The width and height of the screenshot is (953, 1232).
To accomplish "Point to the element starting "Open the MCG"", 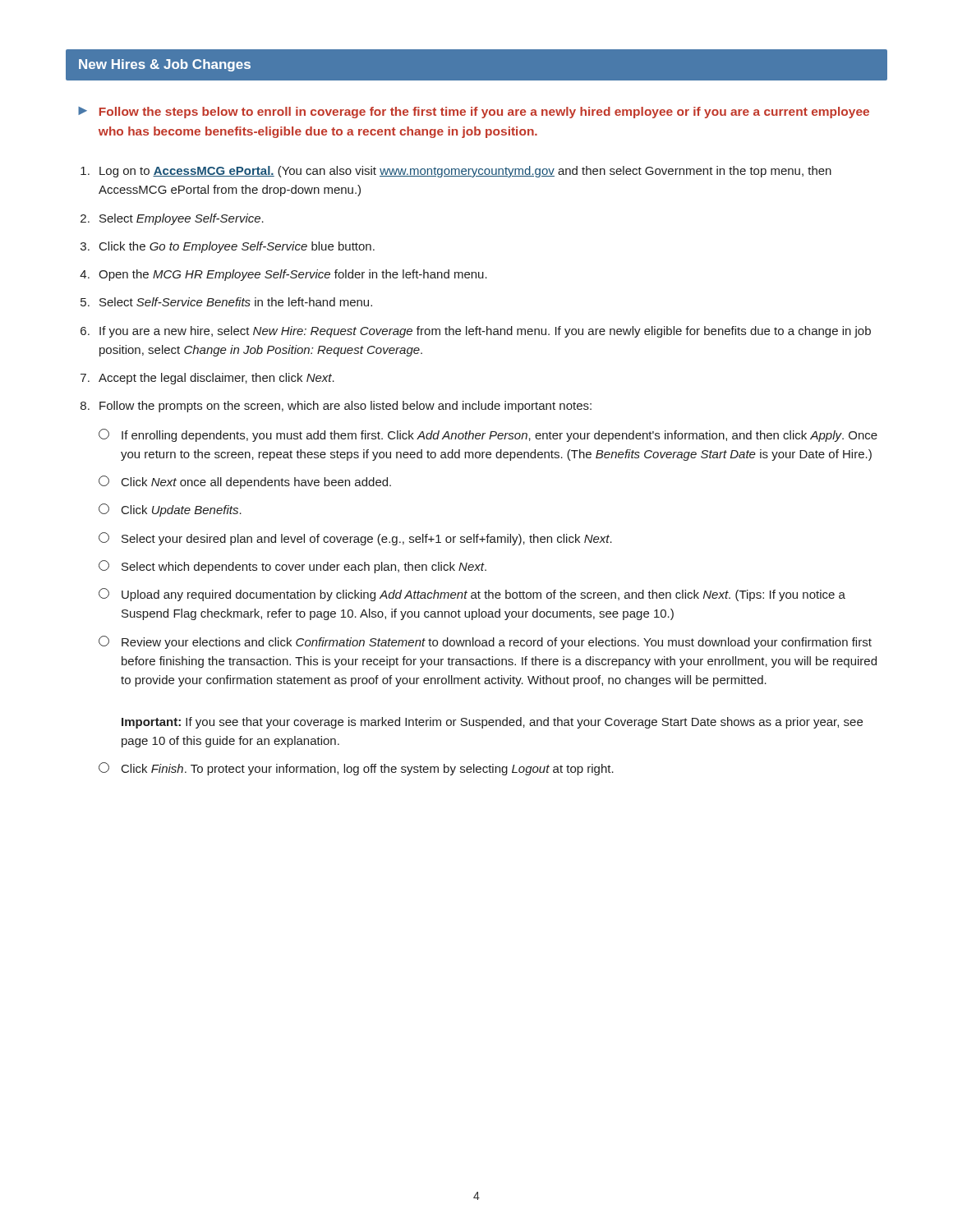I will click(293, 274).
